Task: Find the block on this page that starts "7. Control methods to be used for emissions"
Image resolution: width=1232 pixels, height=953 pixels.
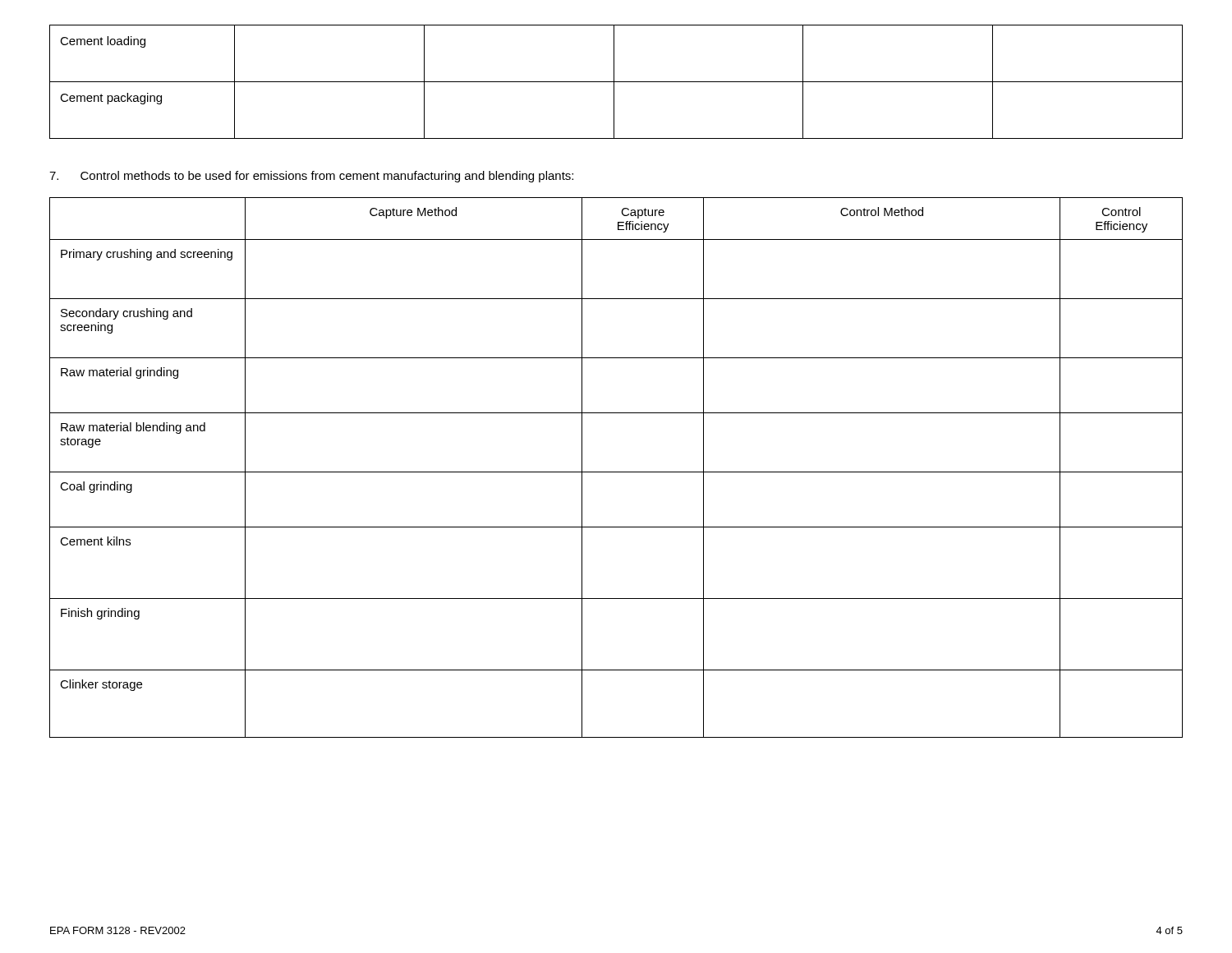Action: tap(312, 175)
